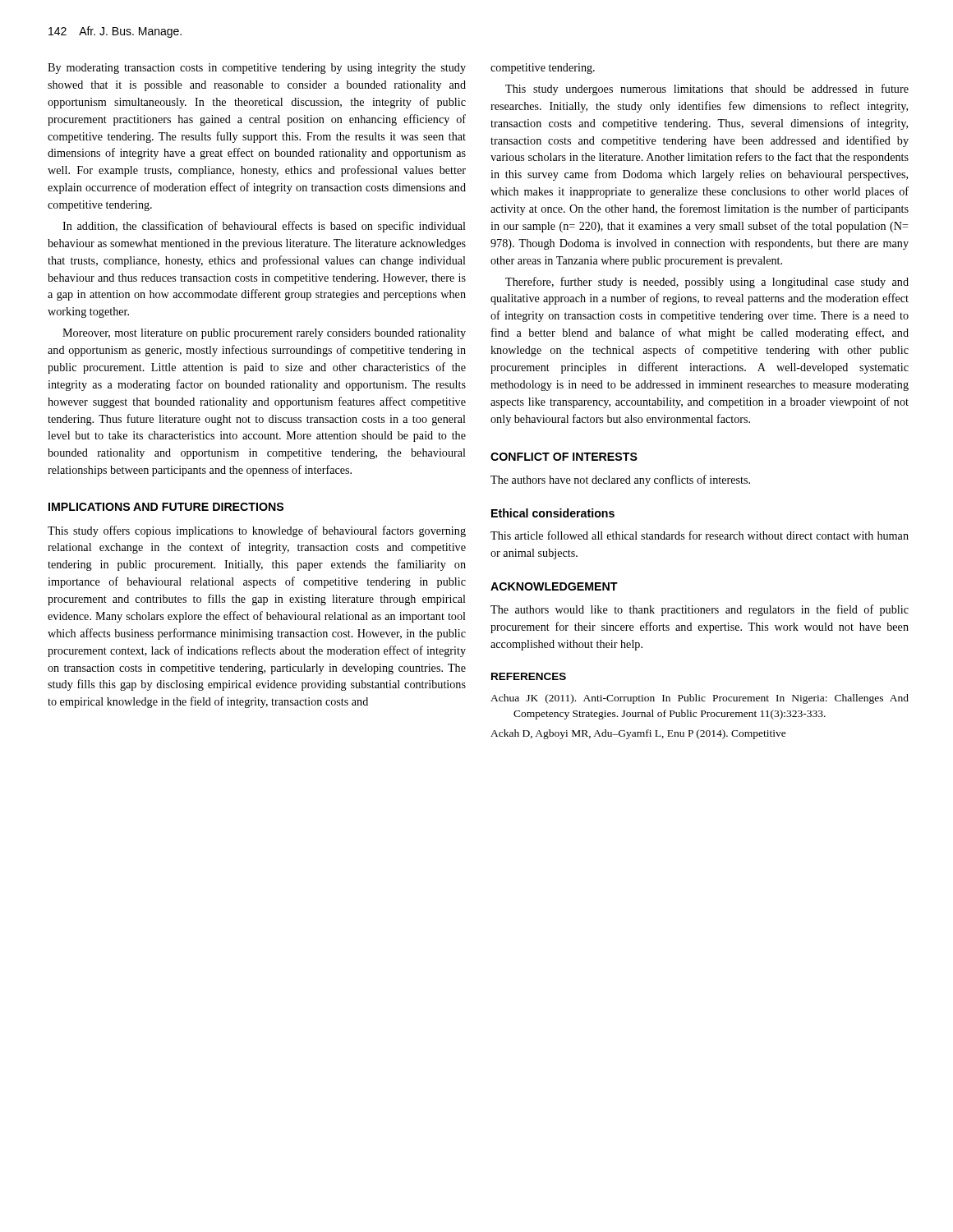Find the block on this page that starts "In addition, the"
This screenshot has width=953, height=1232.
[x=257, y=269]
